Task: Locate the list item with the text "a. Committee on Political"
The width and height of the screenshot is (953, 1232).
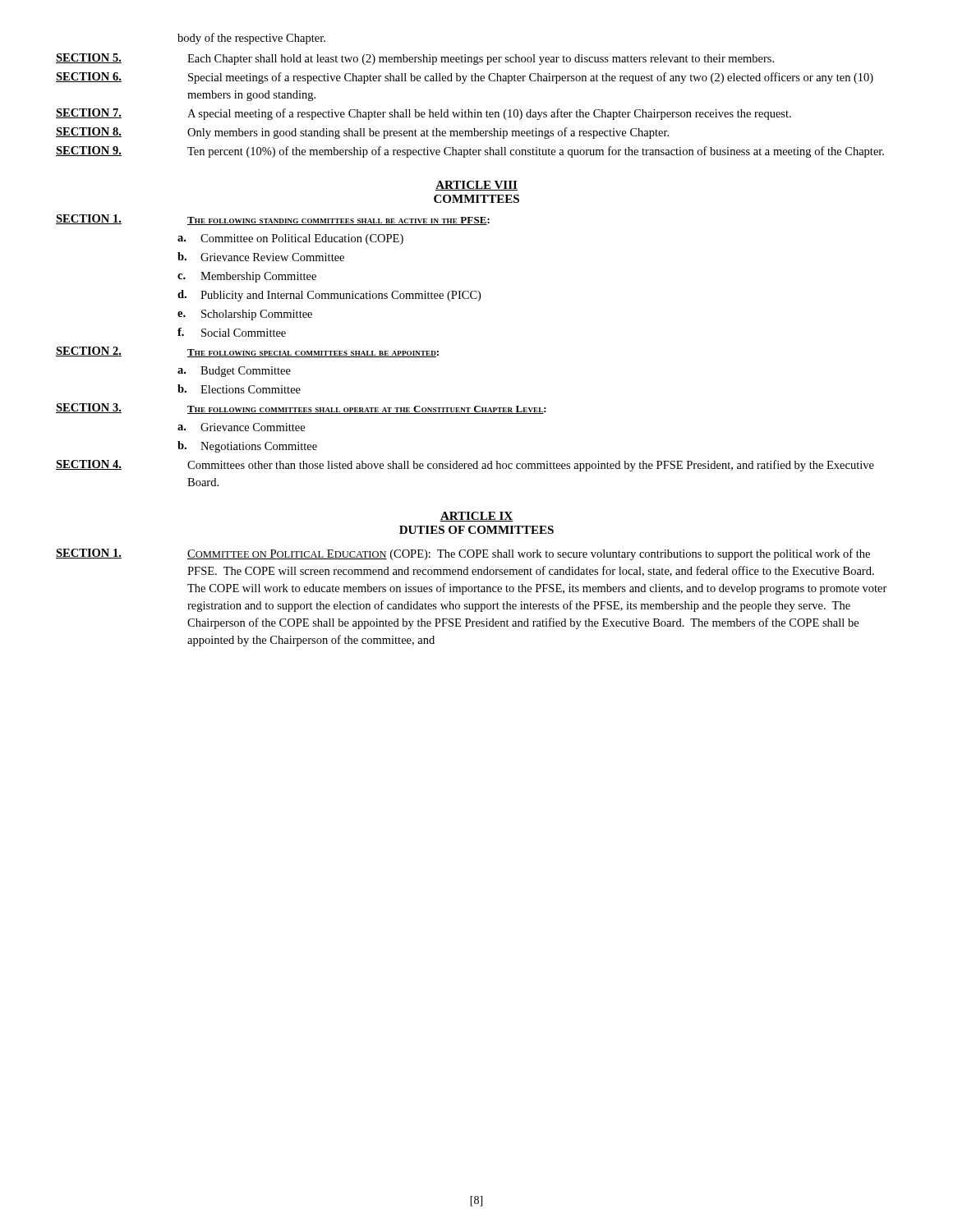Action: pyautogui.click(x=290, y=239)
